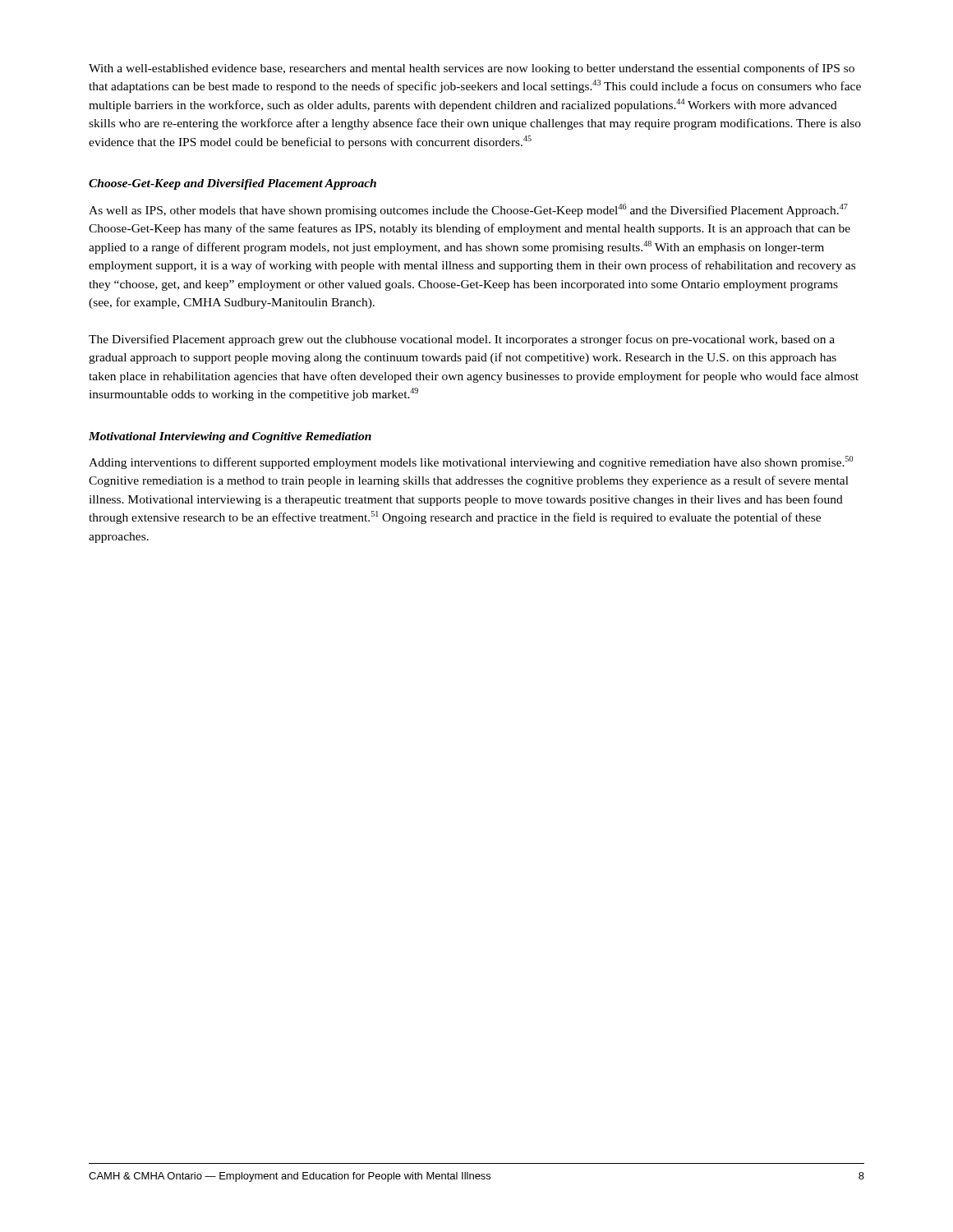Select the passage starting "The Diversified Placement approach grew out the"
The height and width of the screenshot is (1232, 953).
coord(474,366)
